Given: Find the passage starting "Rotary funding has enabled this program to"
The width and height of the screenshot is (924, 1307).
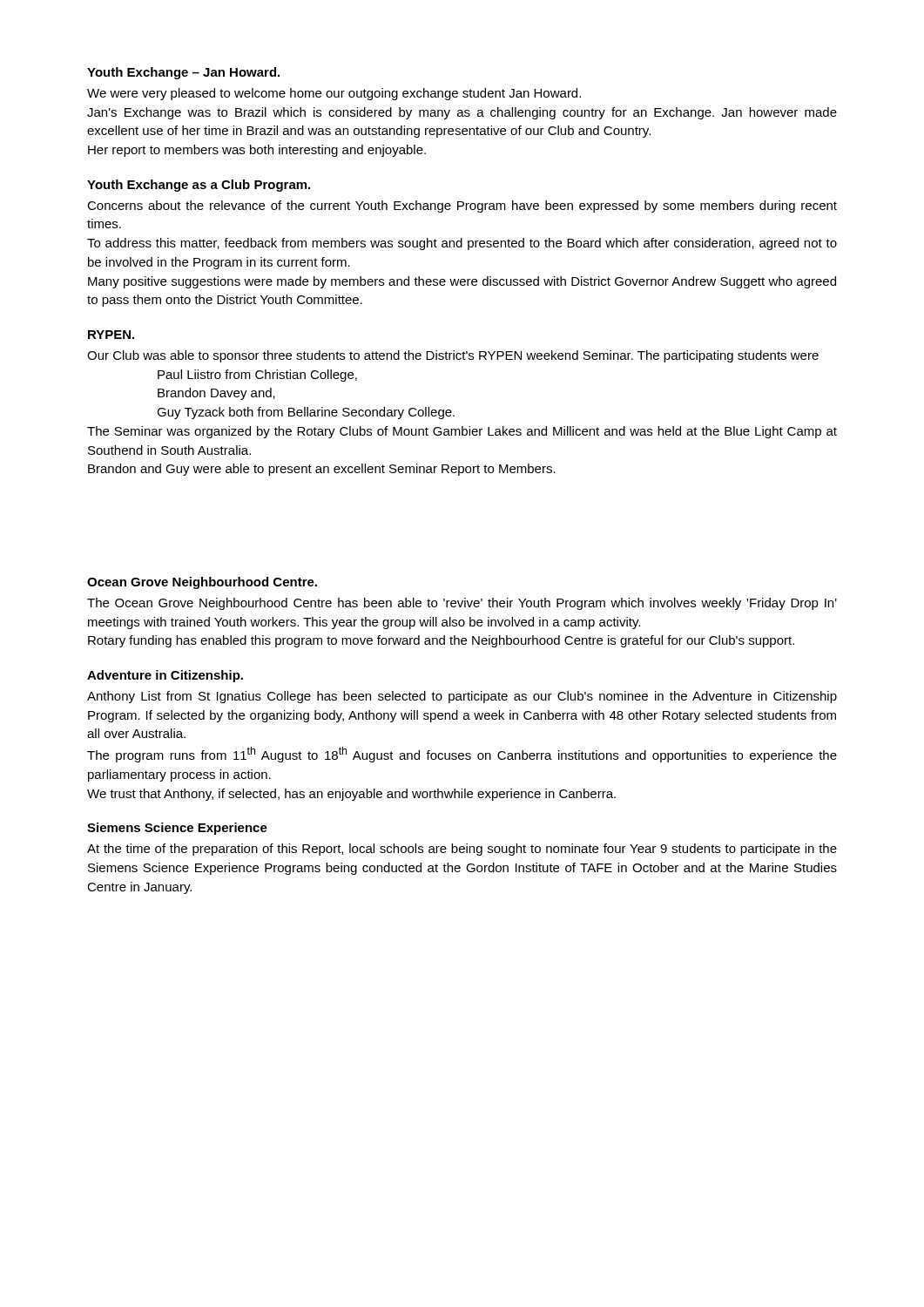Looking at the screenshot, I should [462, 640].
